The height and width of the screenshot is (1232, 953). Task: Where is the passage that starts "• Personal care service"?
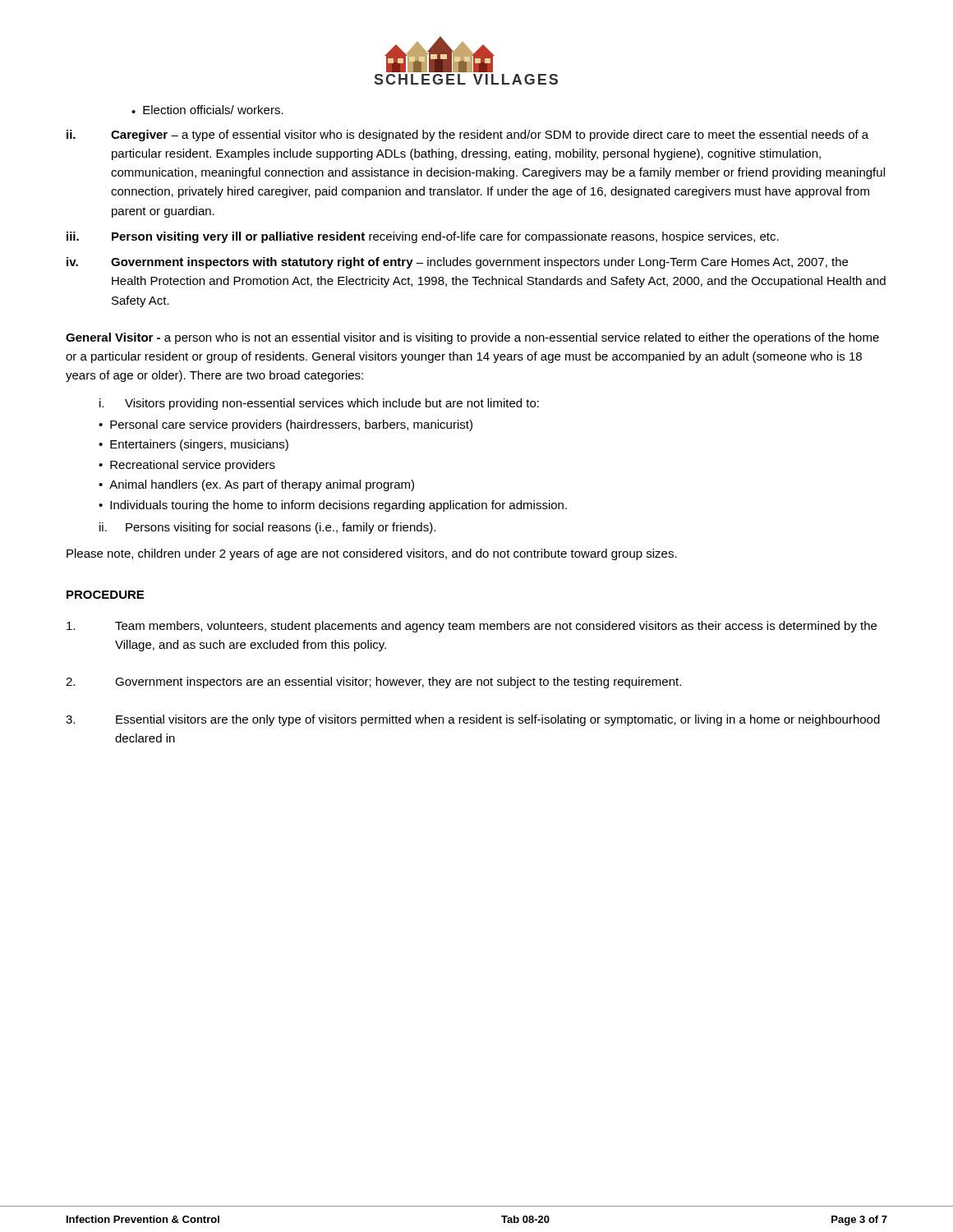(285, 425)
